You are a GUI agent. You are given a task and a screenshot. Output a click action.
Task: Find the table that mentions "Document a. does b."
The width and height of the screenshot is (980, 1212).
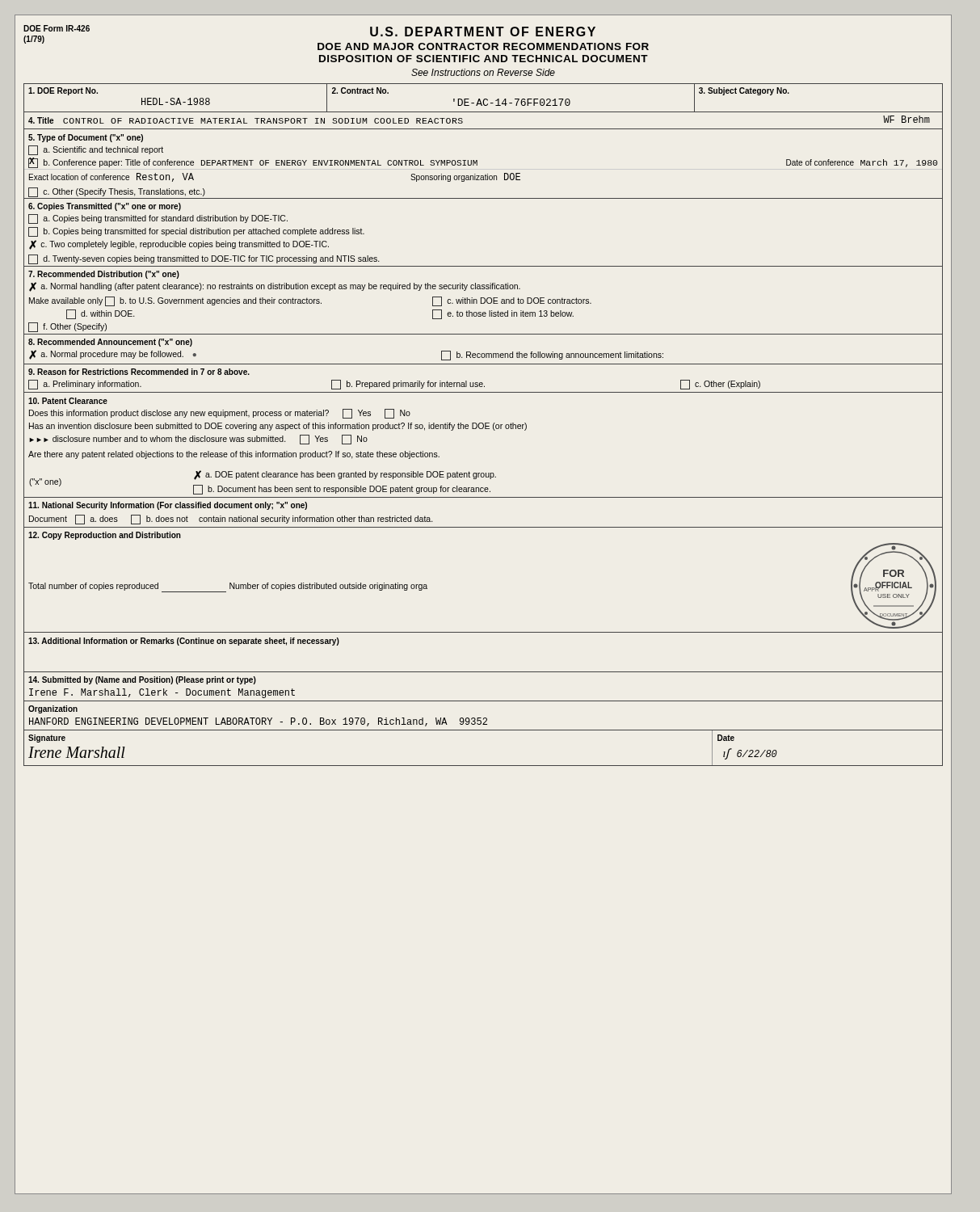point(483,512)
